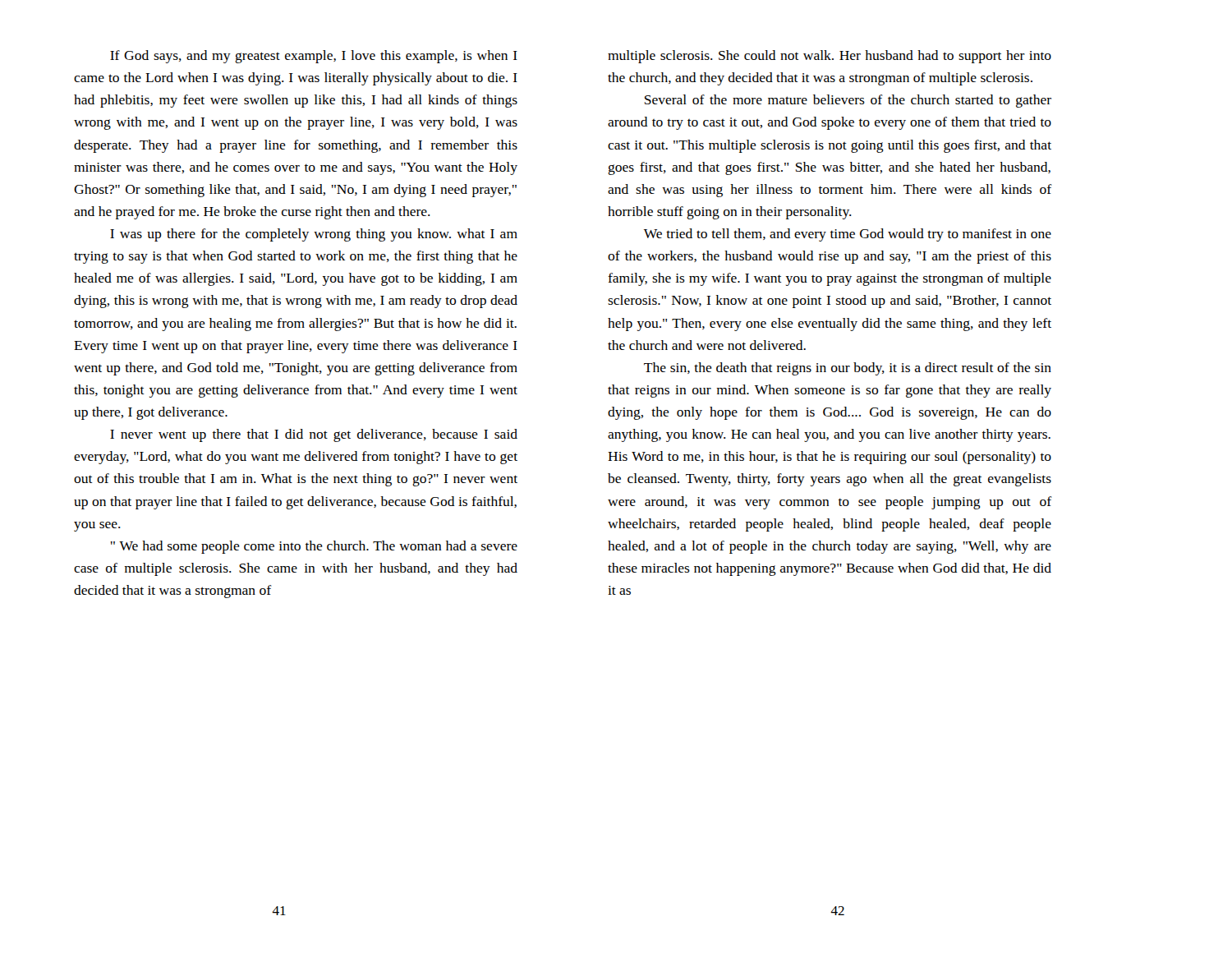This screenshot has width=1232, height=953.
Task: Select the text block that reads "If God says,"
Action: tap(296, 134)
